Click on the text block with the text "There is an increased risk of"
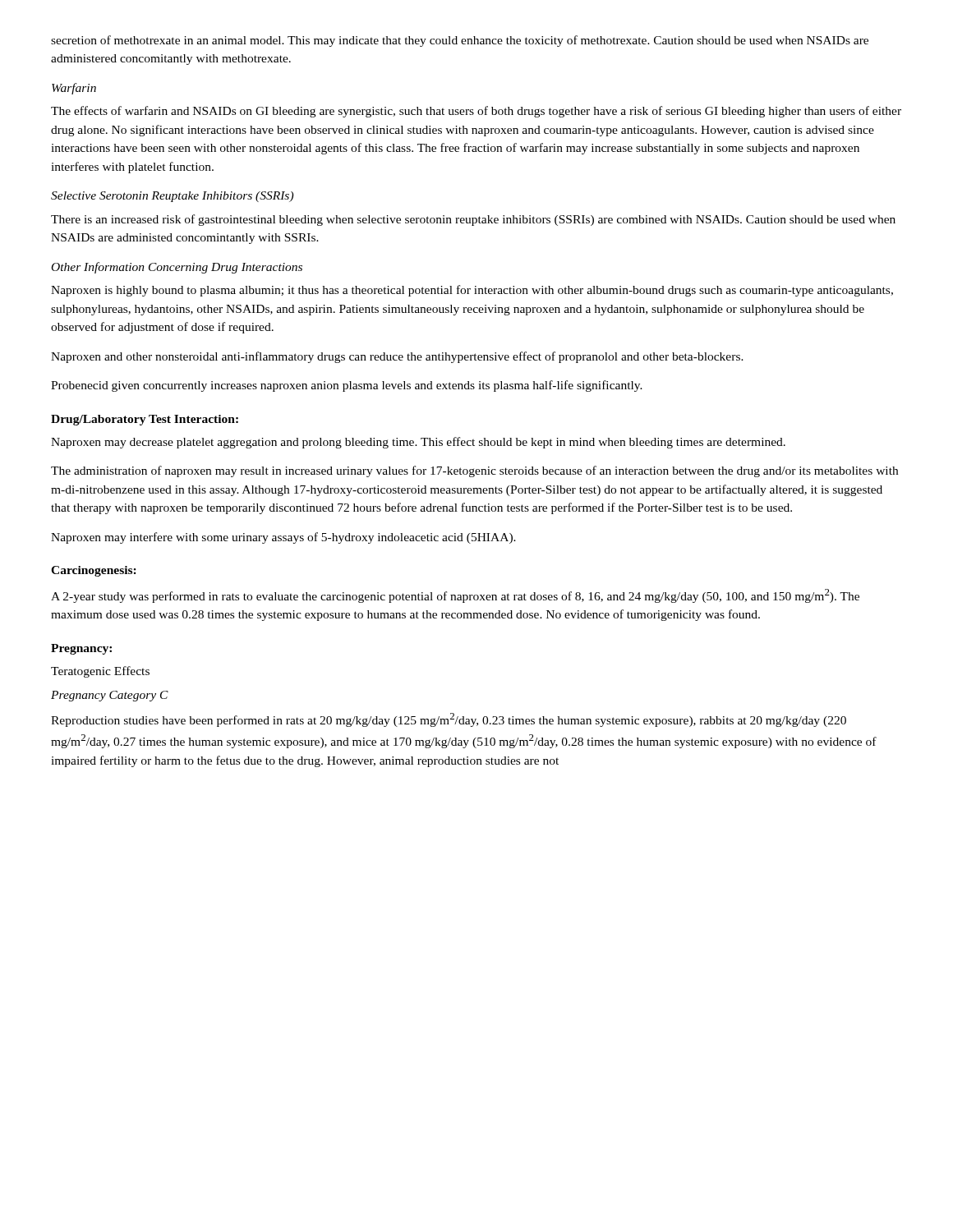Viewport: 953px width, 1232px height. click(473, 228)
